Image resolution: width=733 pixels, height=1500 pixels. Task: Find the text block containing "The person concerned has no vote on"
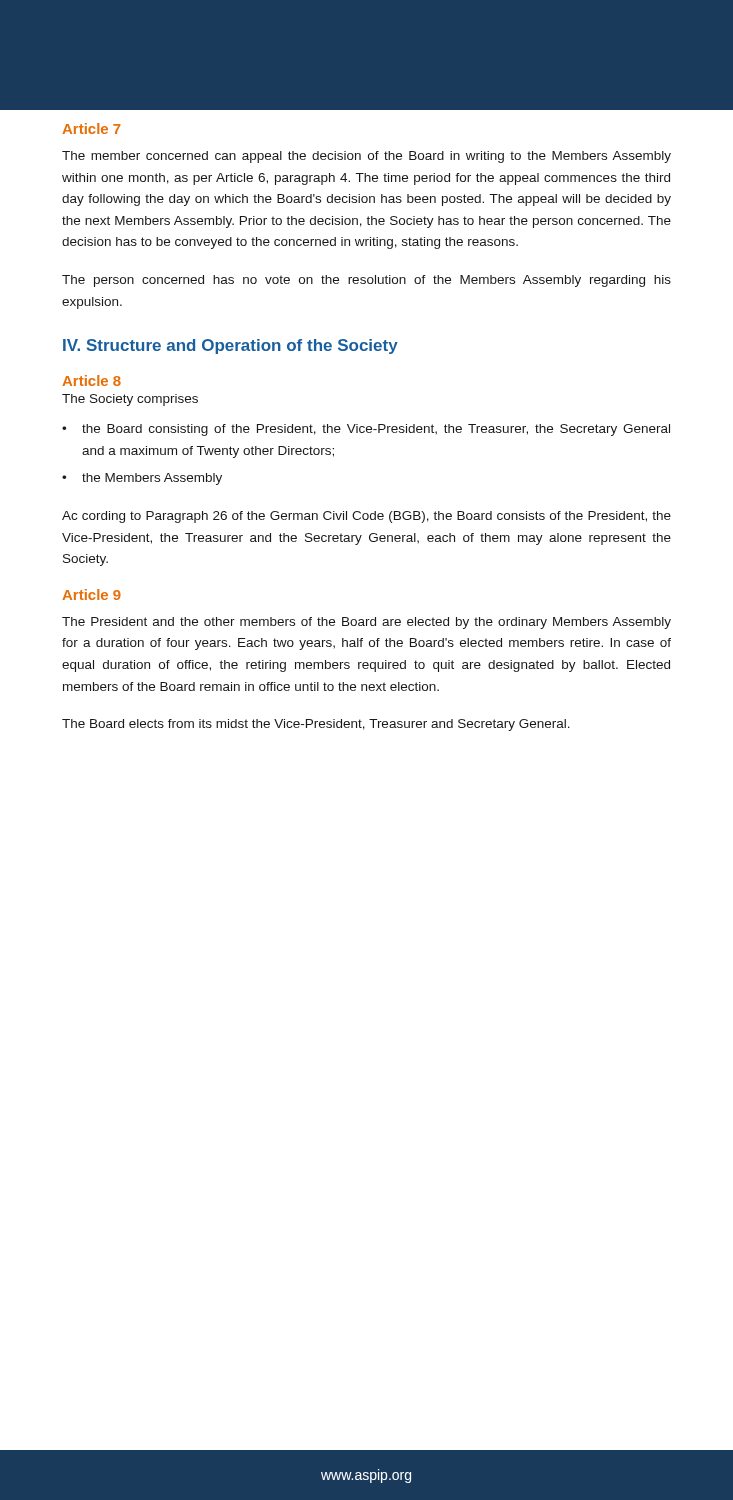pos(366,291)
